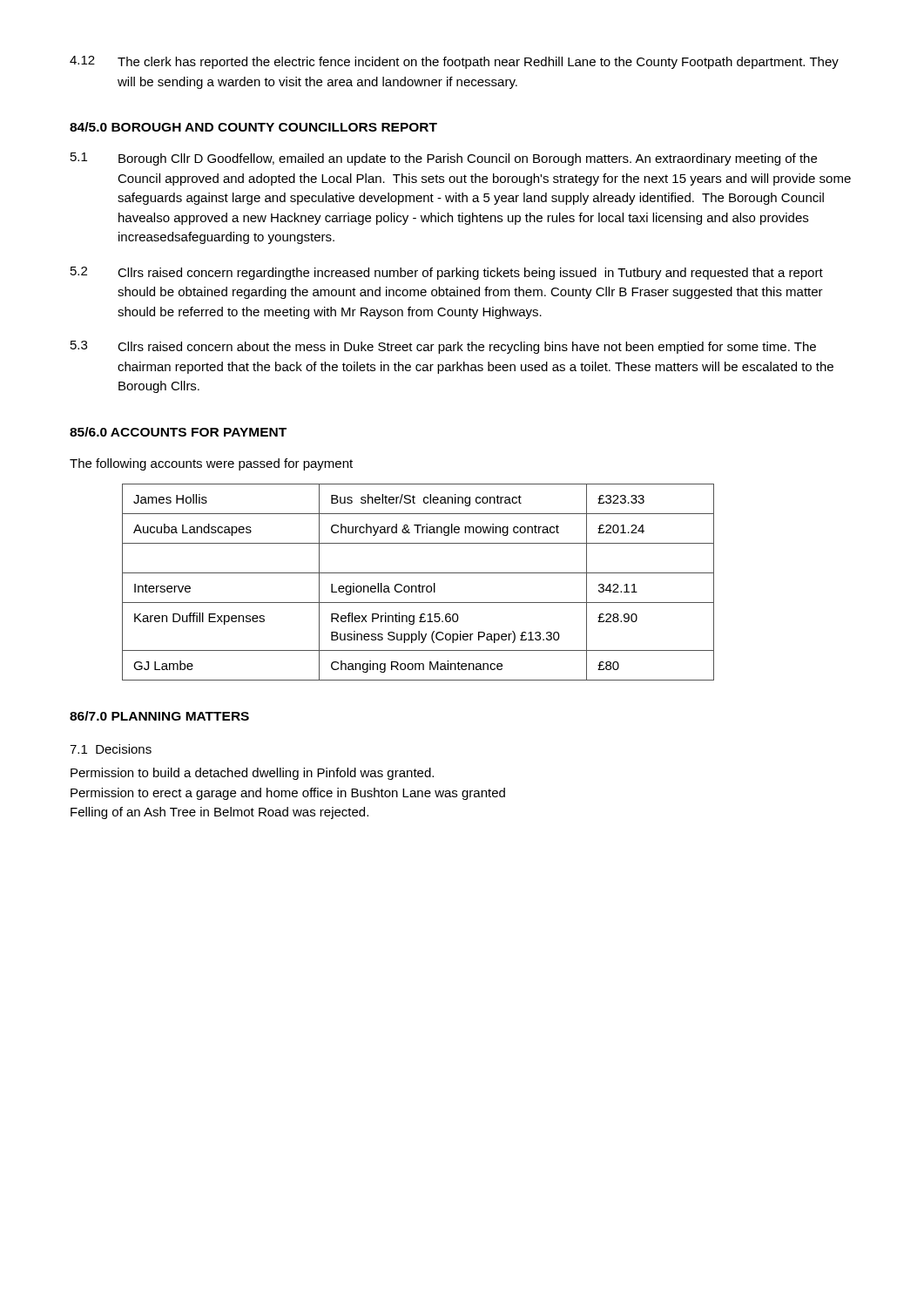Navigate to the text starting "Permission to build a detached dwelling"
This screenshot has height=1307, width=924.
pyautogui.click(x=288, y=792)
